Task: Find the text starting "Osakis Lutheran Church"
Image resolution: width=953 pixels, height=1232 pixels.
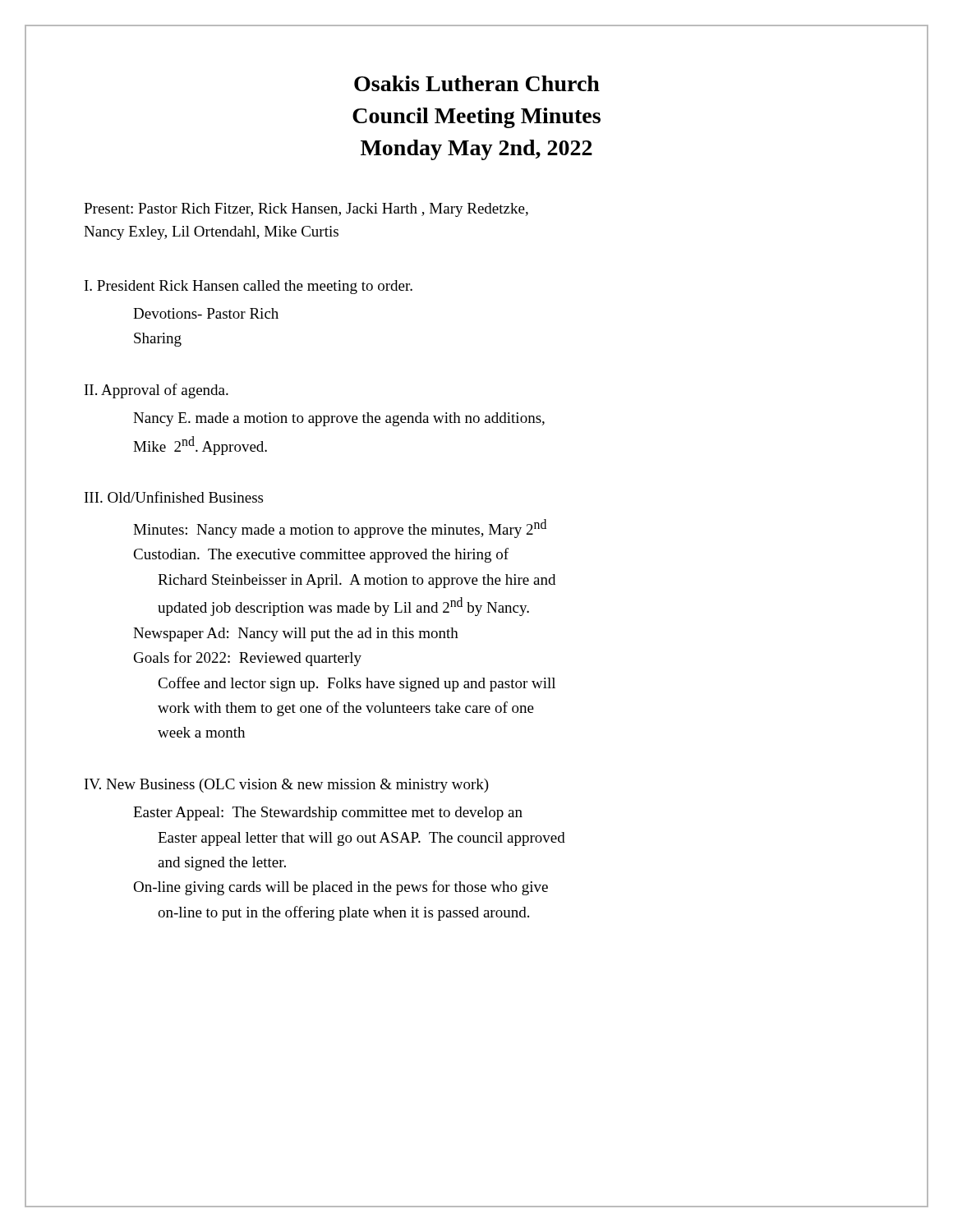Action: (x=476, y=116)
